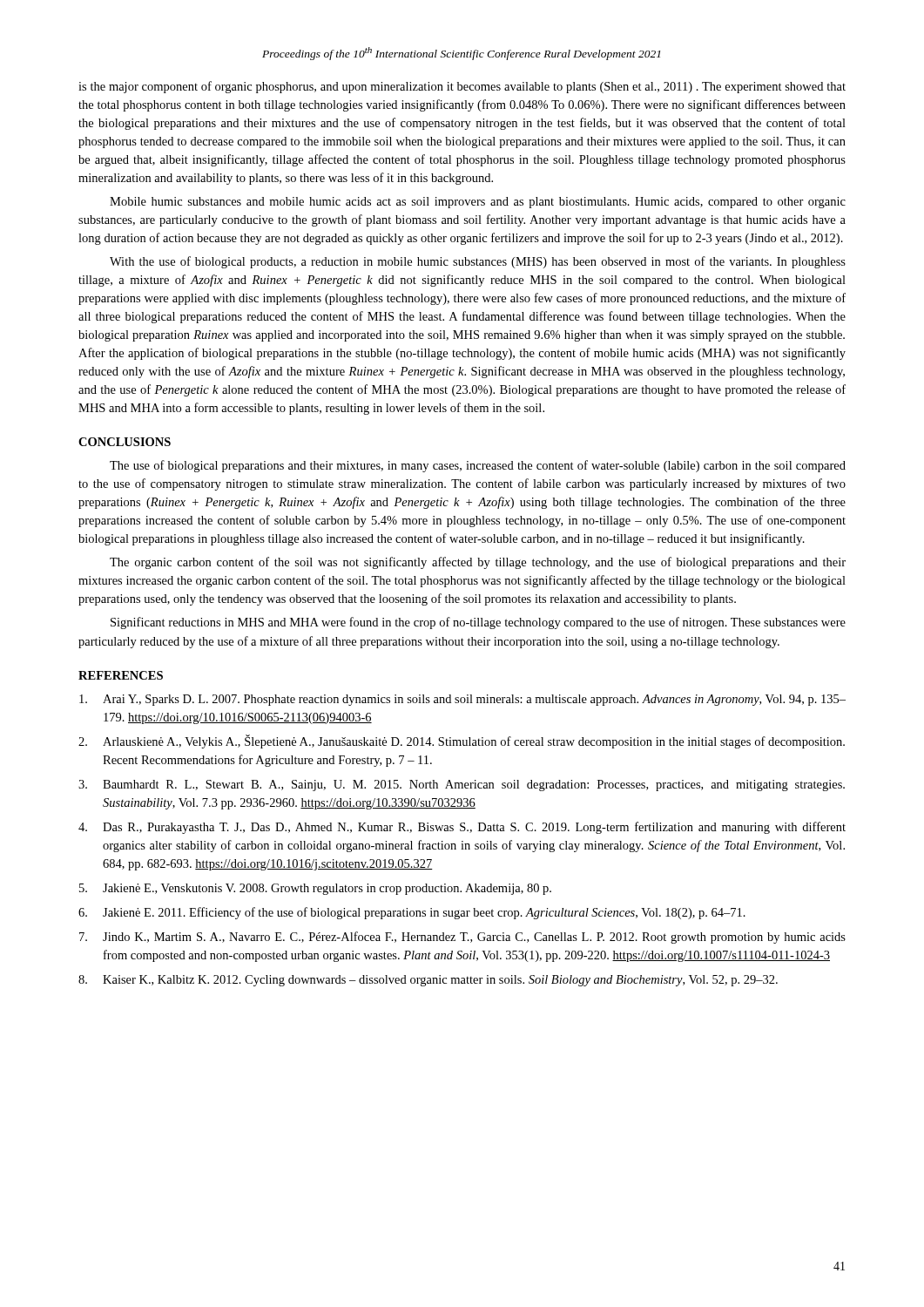Screen dimensions: 1307x924
Task: Locate the block starting "is the major component of organic phosphorus,"
Action: 462,248
